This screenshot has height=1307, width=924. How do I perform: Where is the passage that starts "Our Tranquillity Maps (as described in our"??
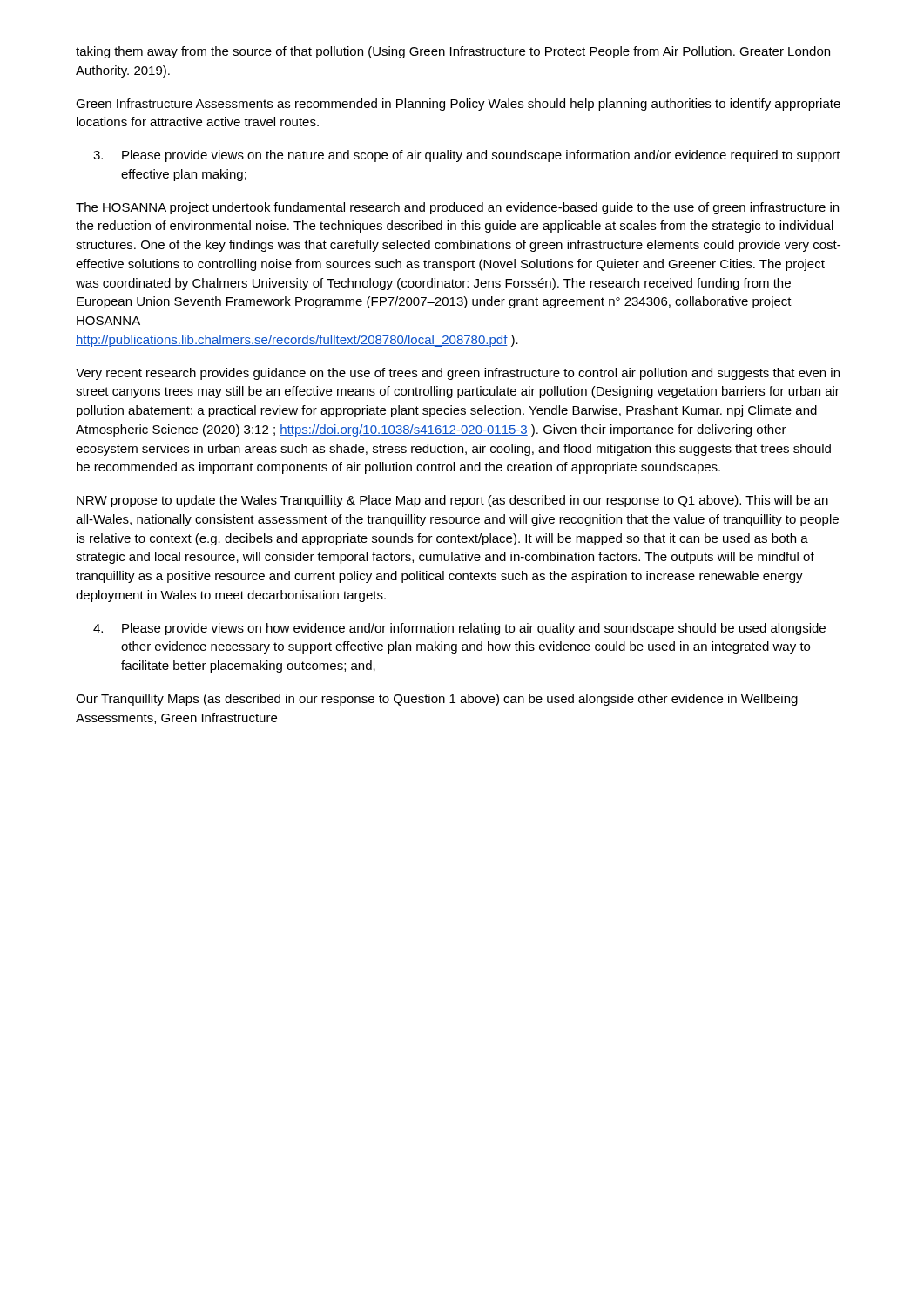tap(462, 708)
